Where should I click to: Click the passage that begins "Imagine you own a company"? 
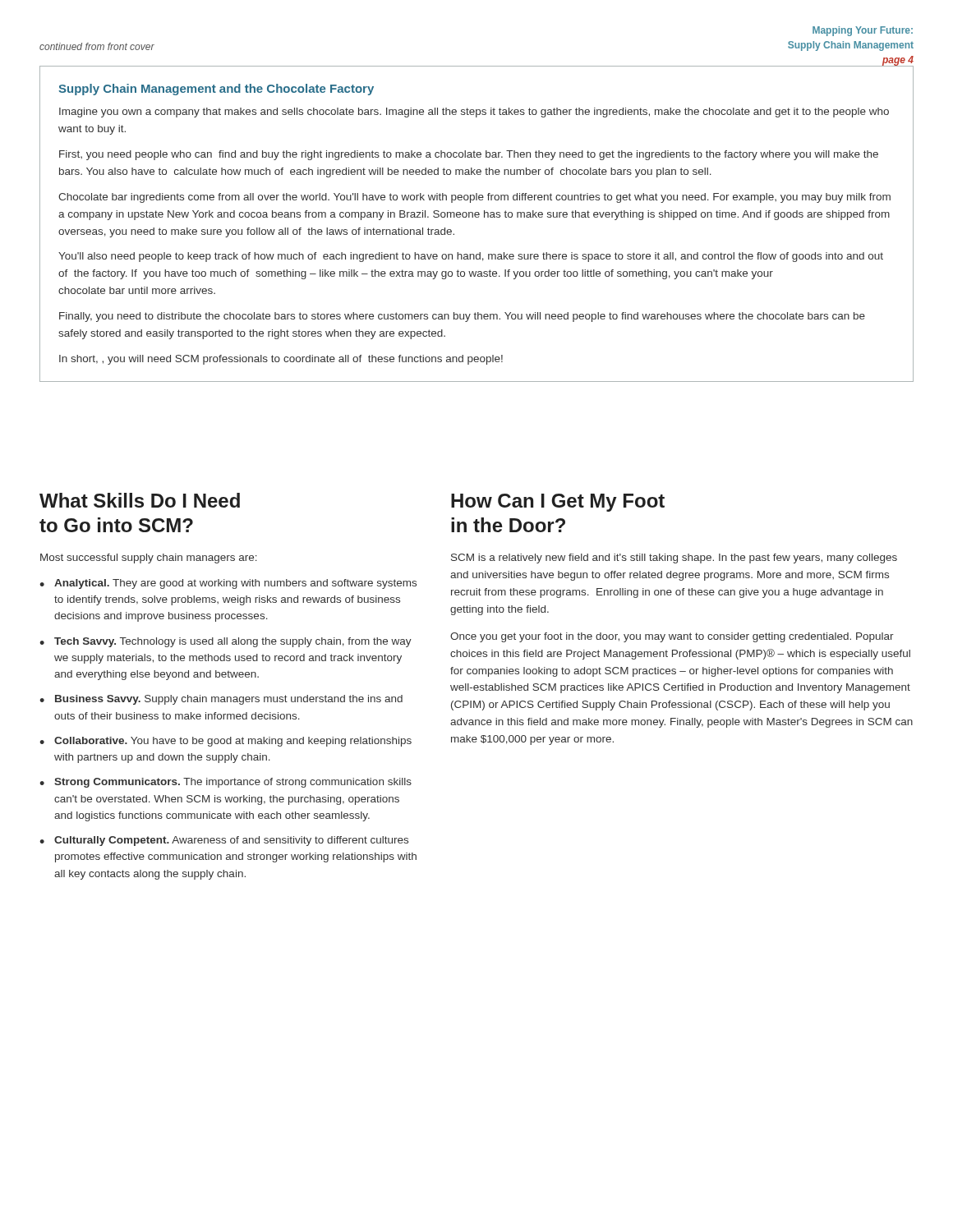[474, 120]
